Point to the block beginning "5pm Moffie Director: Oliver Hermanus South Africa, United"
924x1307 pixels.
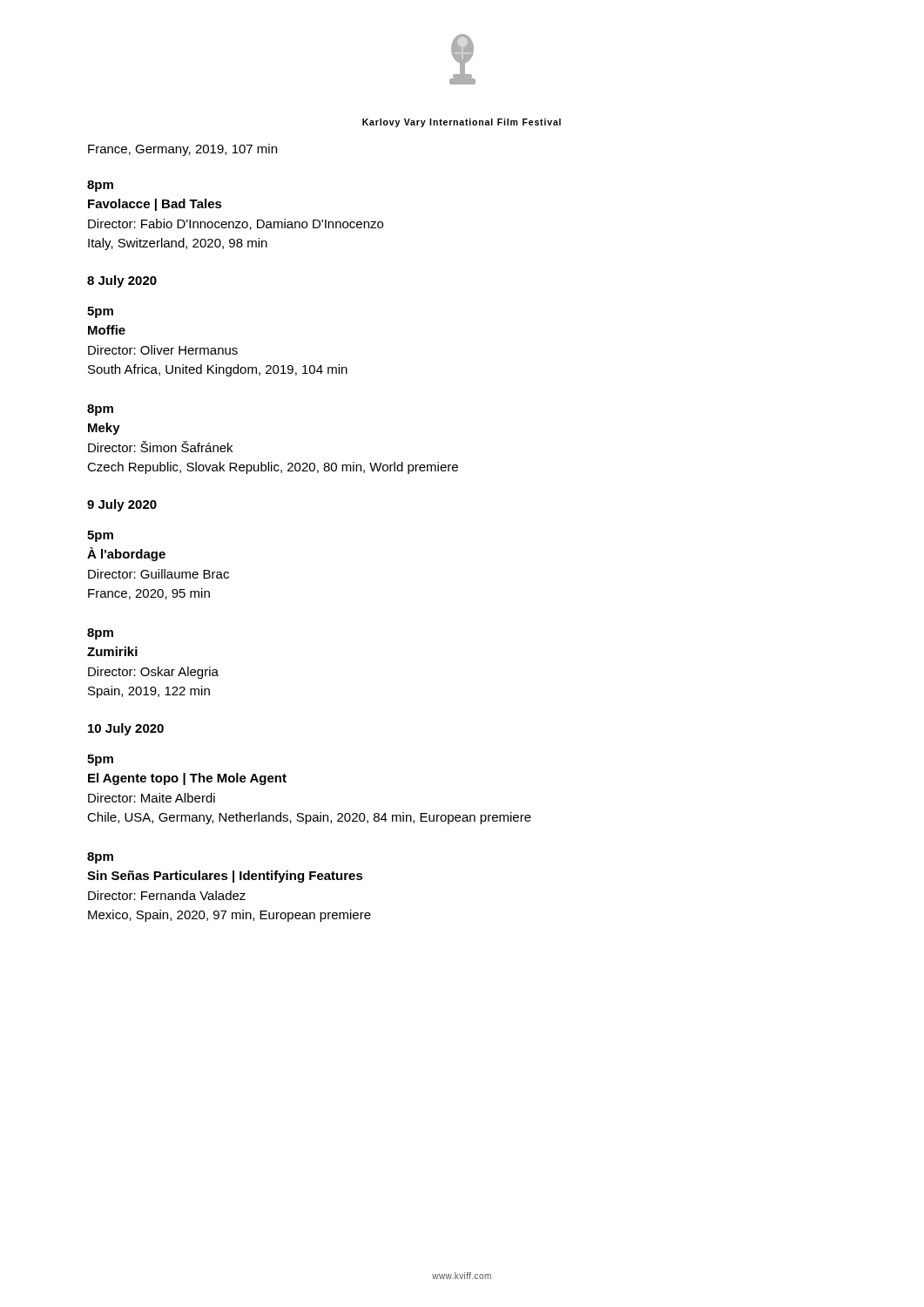click(x=100, y=312)
